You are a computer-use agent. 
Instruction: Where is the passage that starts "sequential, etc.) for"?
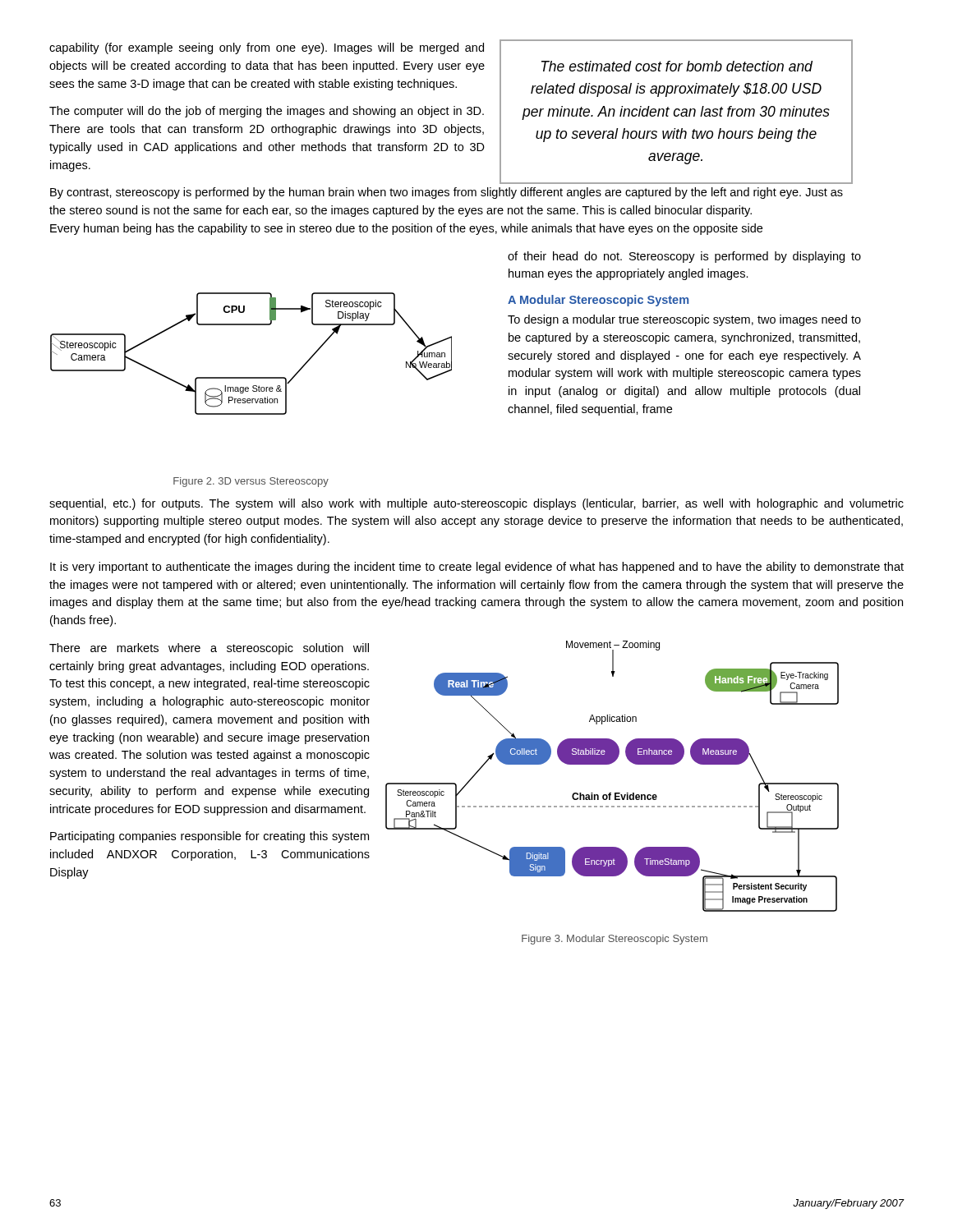click(x=476, y=562)
